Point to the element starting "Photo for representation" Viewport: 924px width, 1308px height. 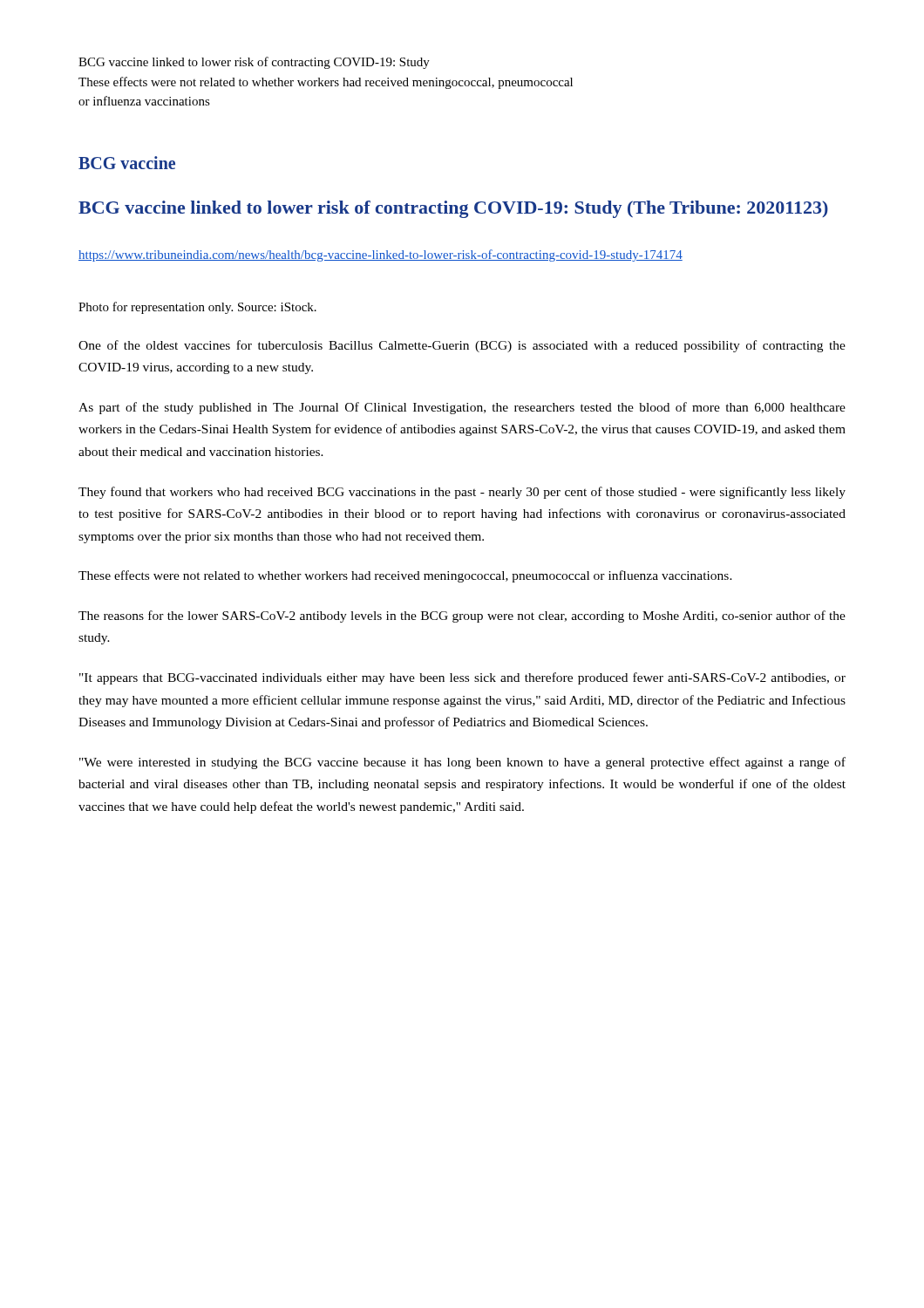click(x=198, y=307)
